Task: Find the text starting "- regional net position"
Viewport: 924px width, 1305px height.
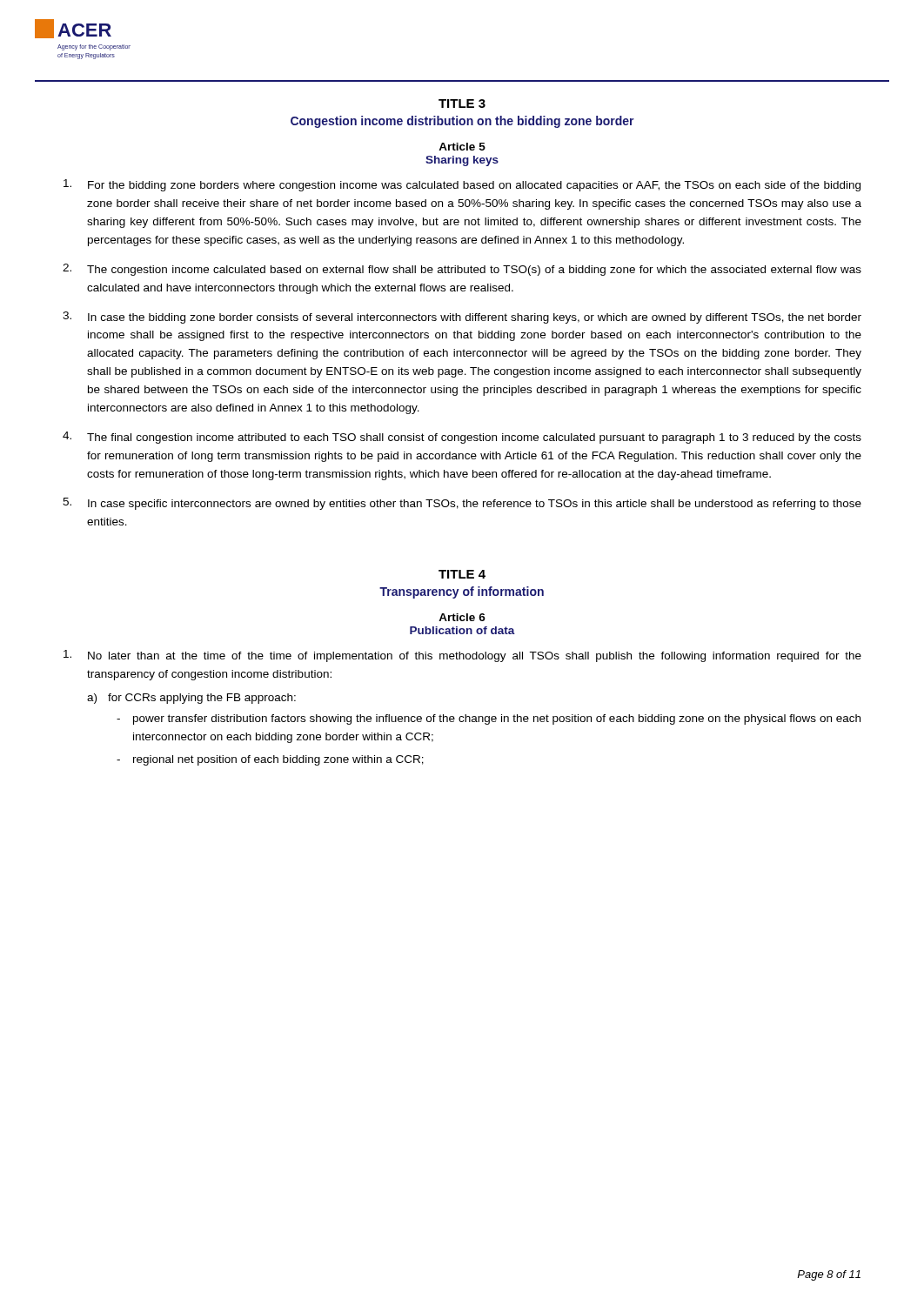Action: (x=270, y=760)
